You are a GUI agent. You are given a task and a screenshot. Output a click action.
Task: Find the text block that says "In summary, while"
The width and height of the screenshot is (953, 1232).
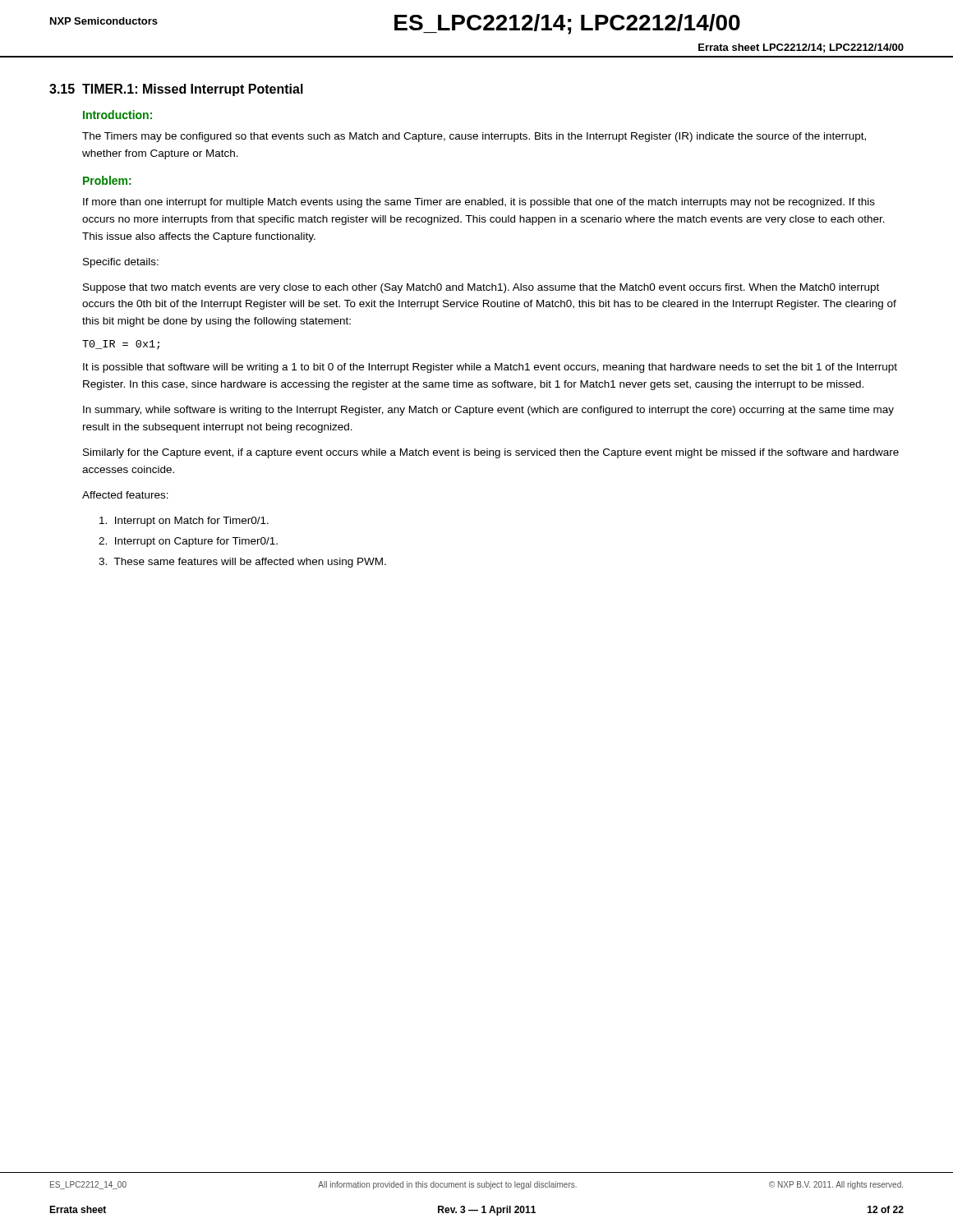(x=488, y=418)
